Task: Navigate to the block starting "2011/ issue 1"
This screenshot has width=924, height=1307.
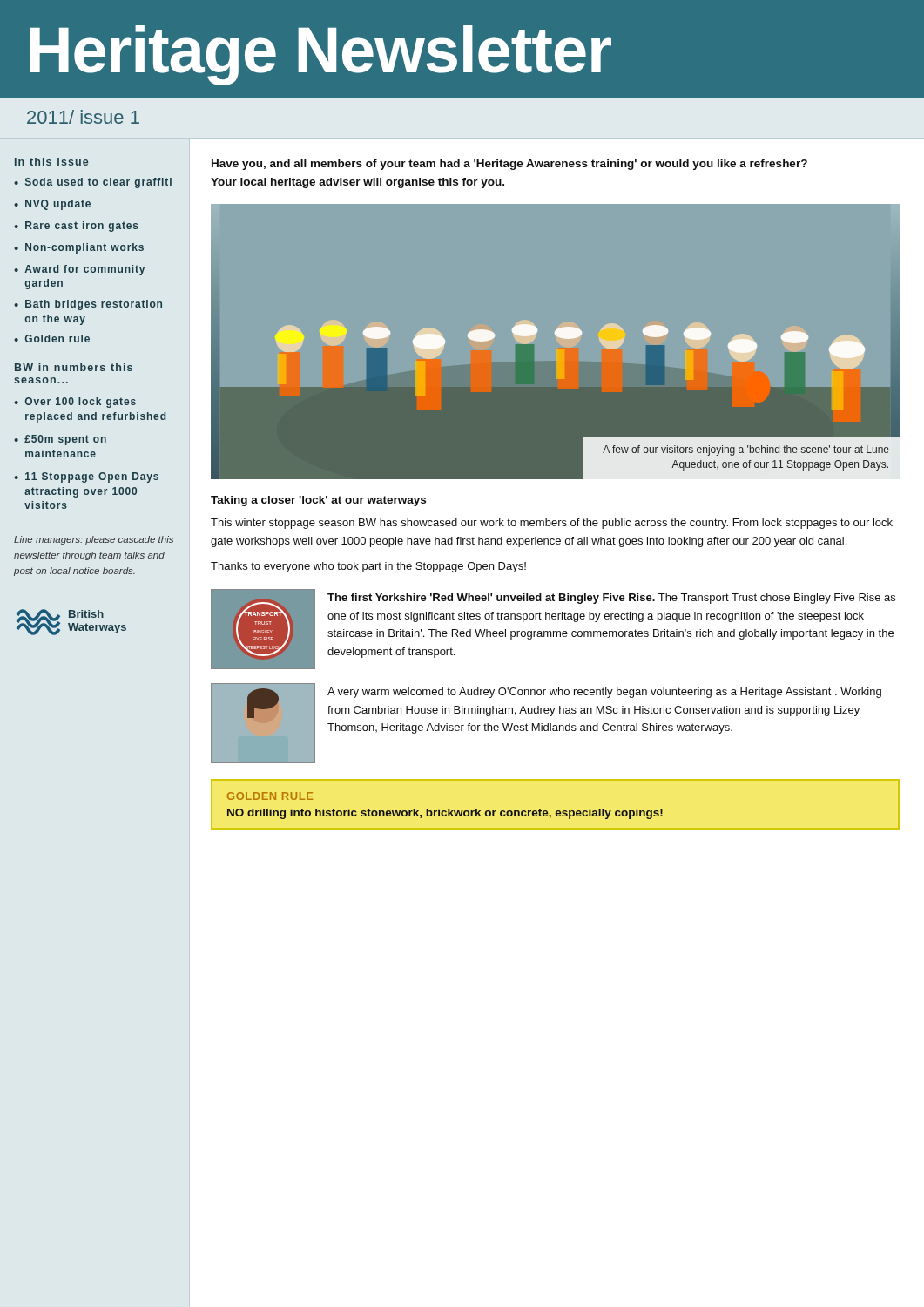Action: coord(83,117)
